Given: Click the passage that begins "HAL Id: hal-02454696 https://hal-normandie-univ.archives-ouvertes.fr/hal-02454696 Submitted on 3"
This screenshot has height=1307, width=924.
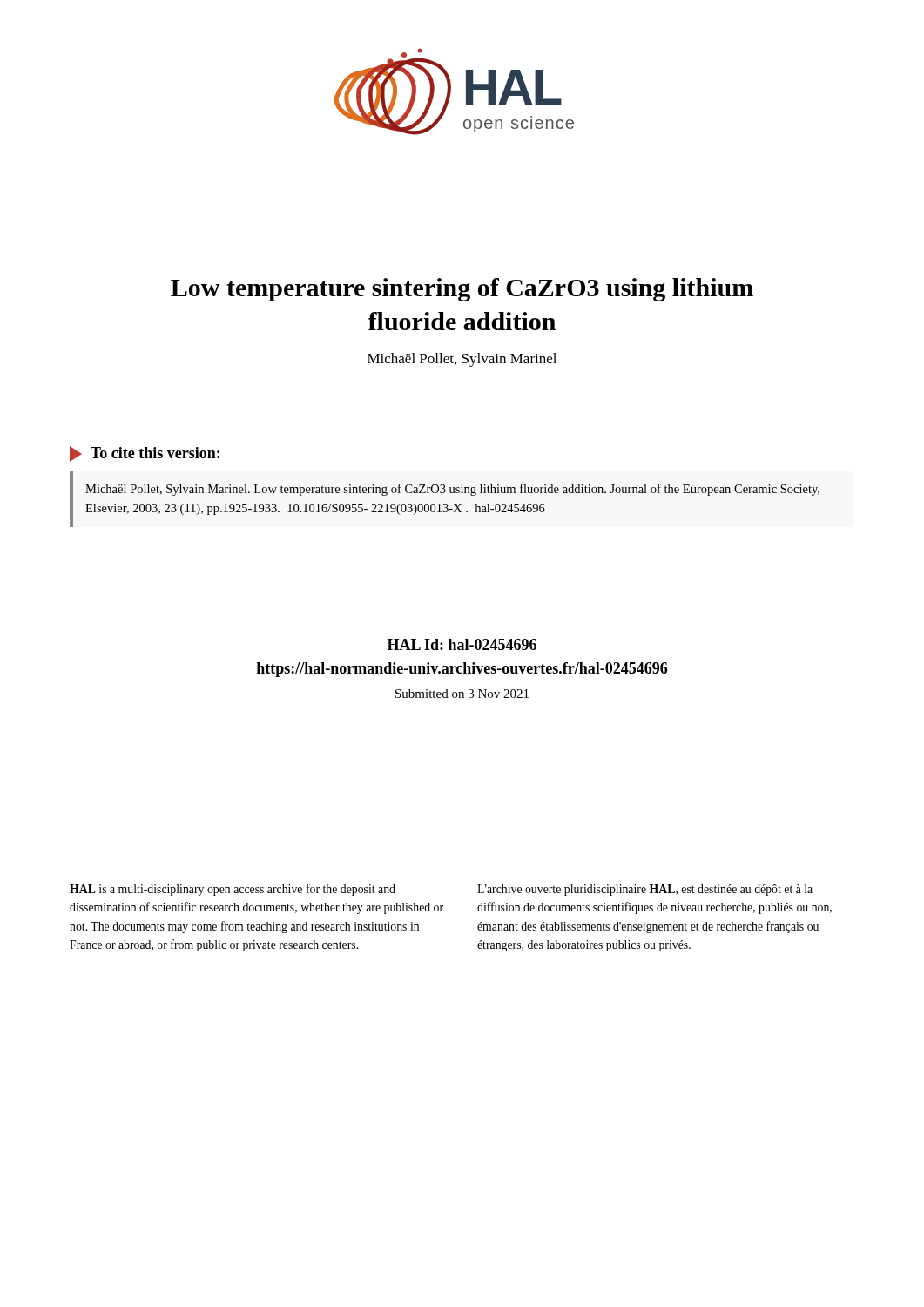Looking at the screenshot, I should click(462, 669).
